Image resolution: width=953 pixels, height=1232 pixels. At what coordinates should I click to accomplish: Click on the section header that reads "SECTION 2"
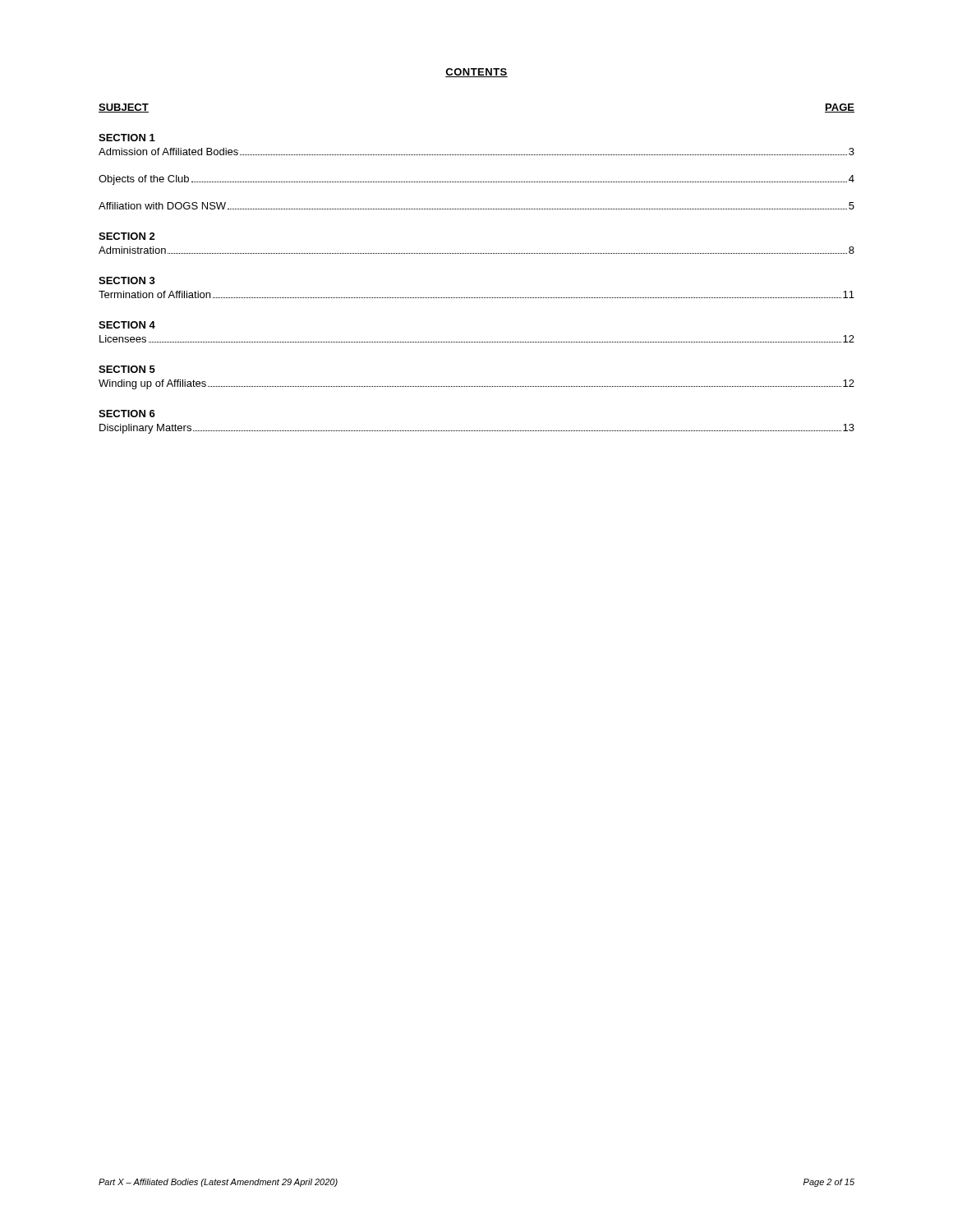coord(127,236)
